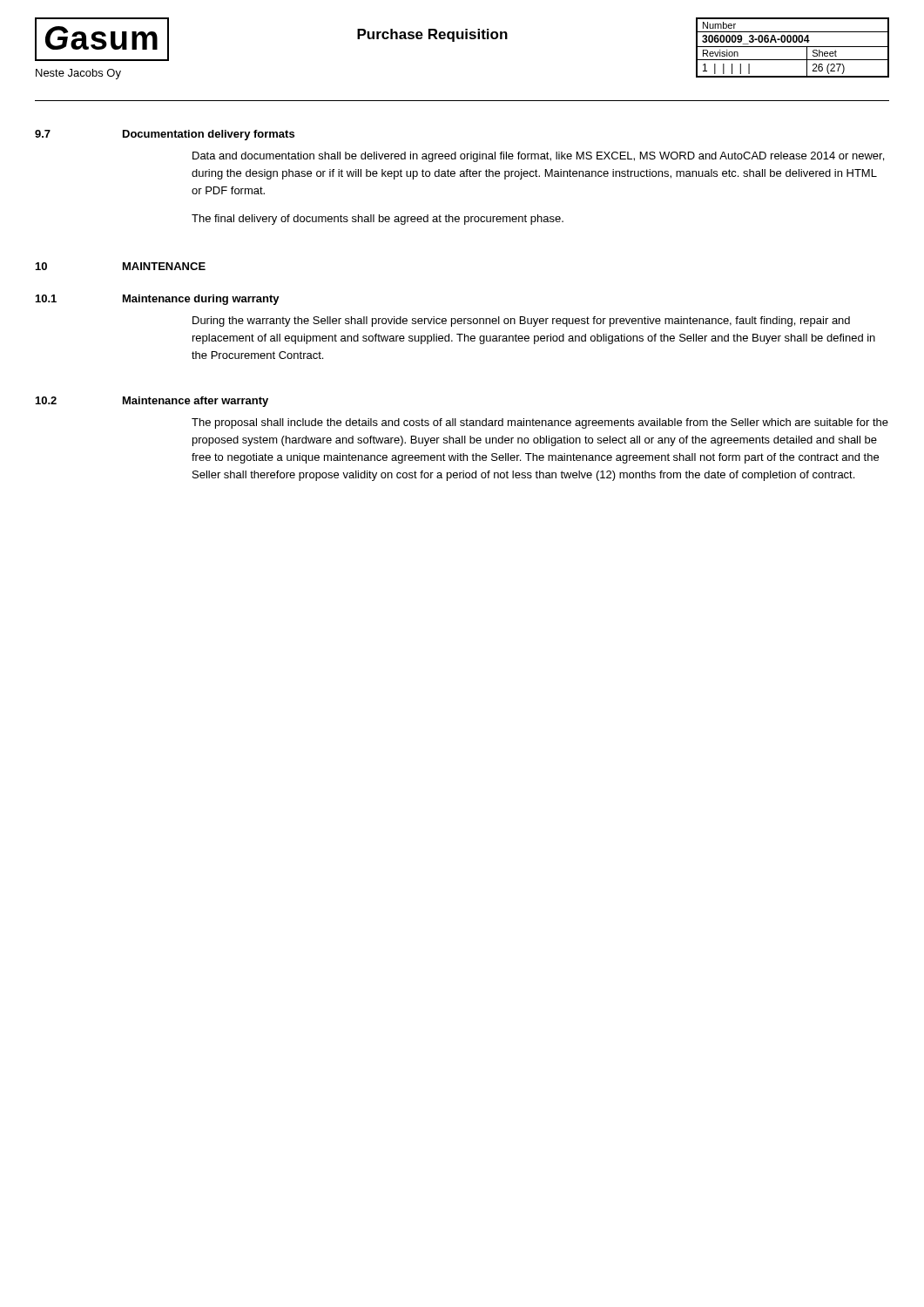Screen dimensions: 1307x924
Task: Click on the passage starting "10.1 Maintenance during warranty"
Action: click(158, 300)
